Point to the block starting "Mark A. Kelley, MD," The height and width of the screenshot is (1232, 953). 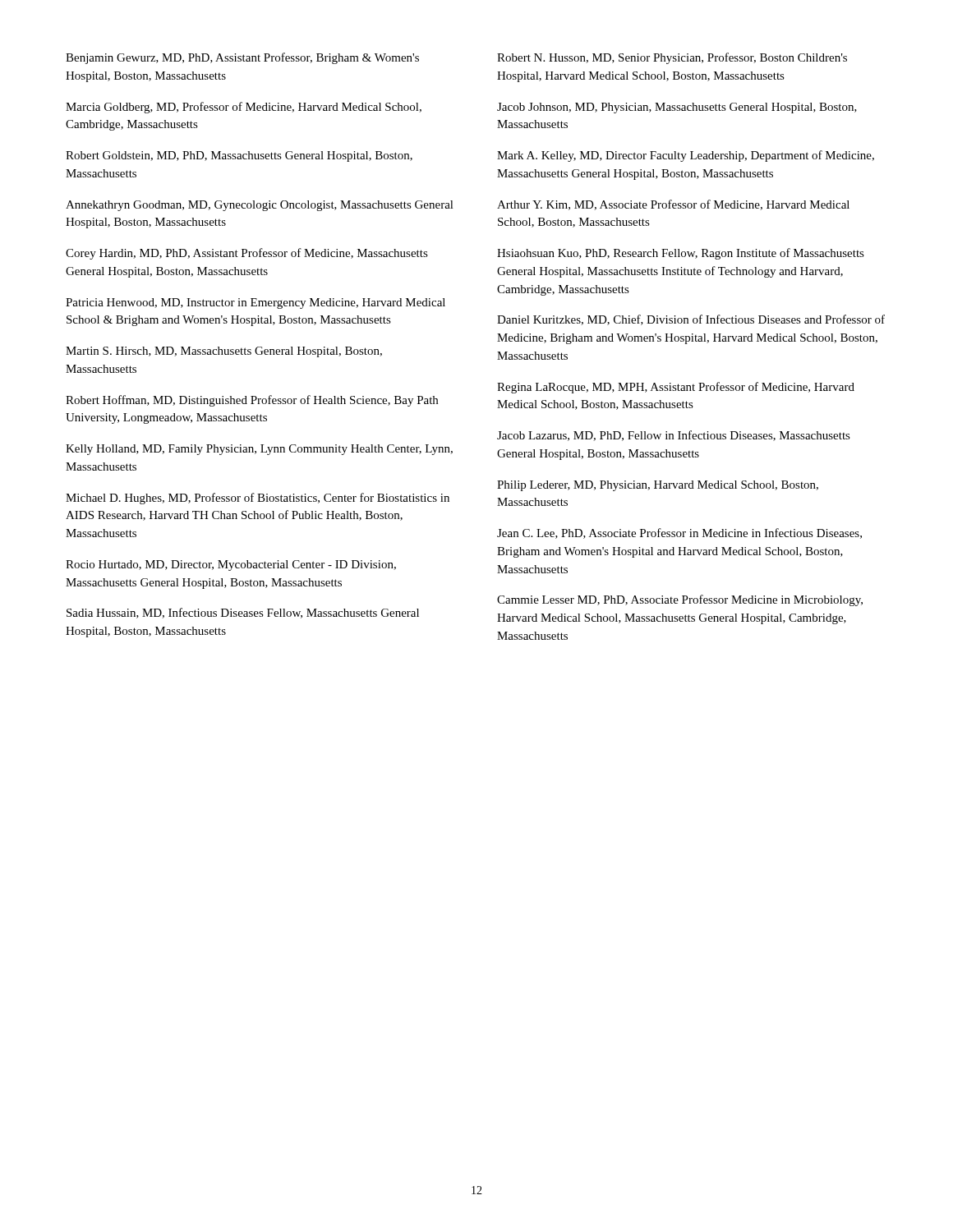(686, 164)
